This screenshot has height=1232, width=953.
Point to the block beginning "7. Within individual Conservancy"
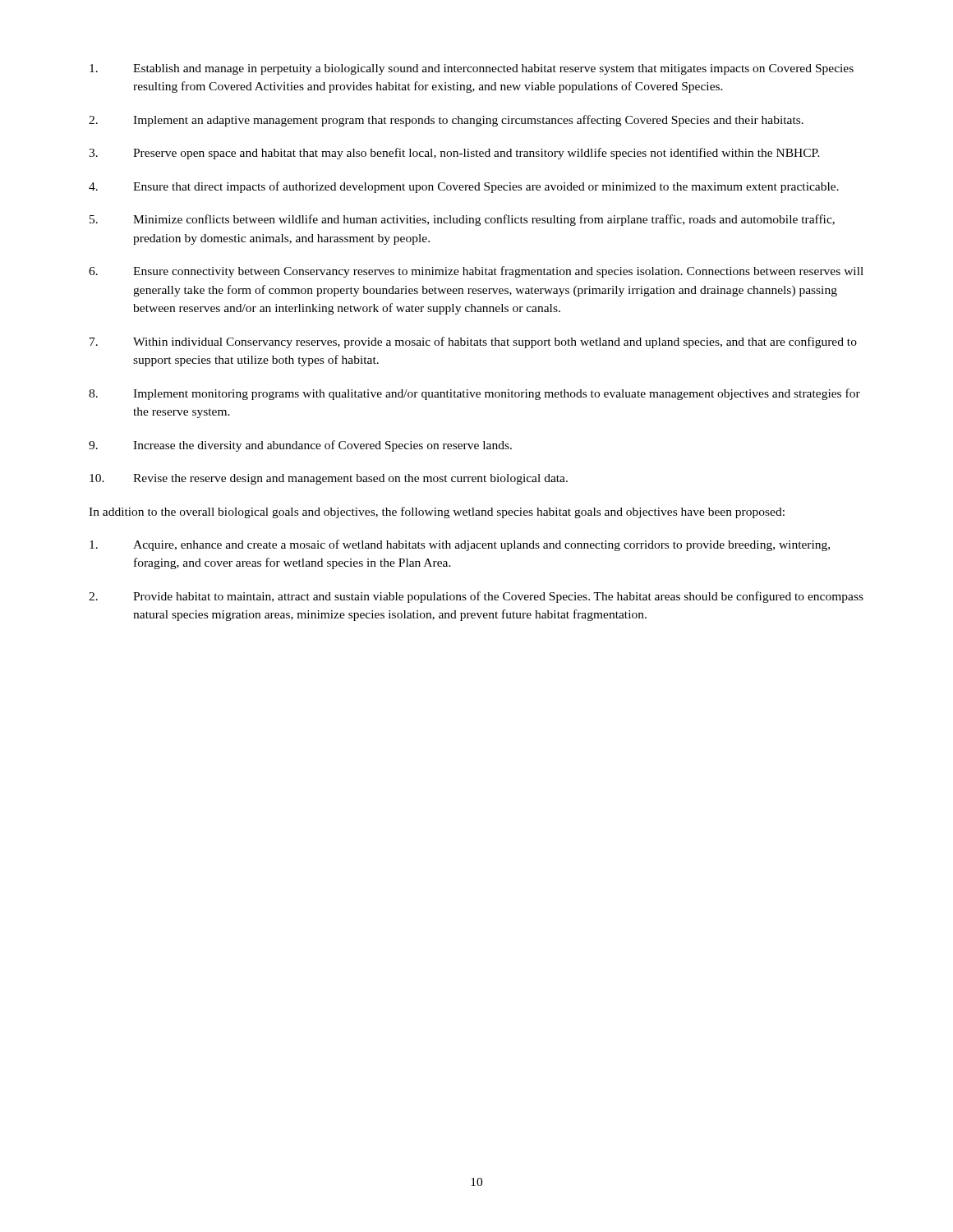[x=476, y=351]
